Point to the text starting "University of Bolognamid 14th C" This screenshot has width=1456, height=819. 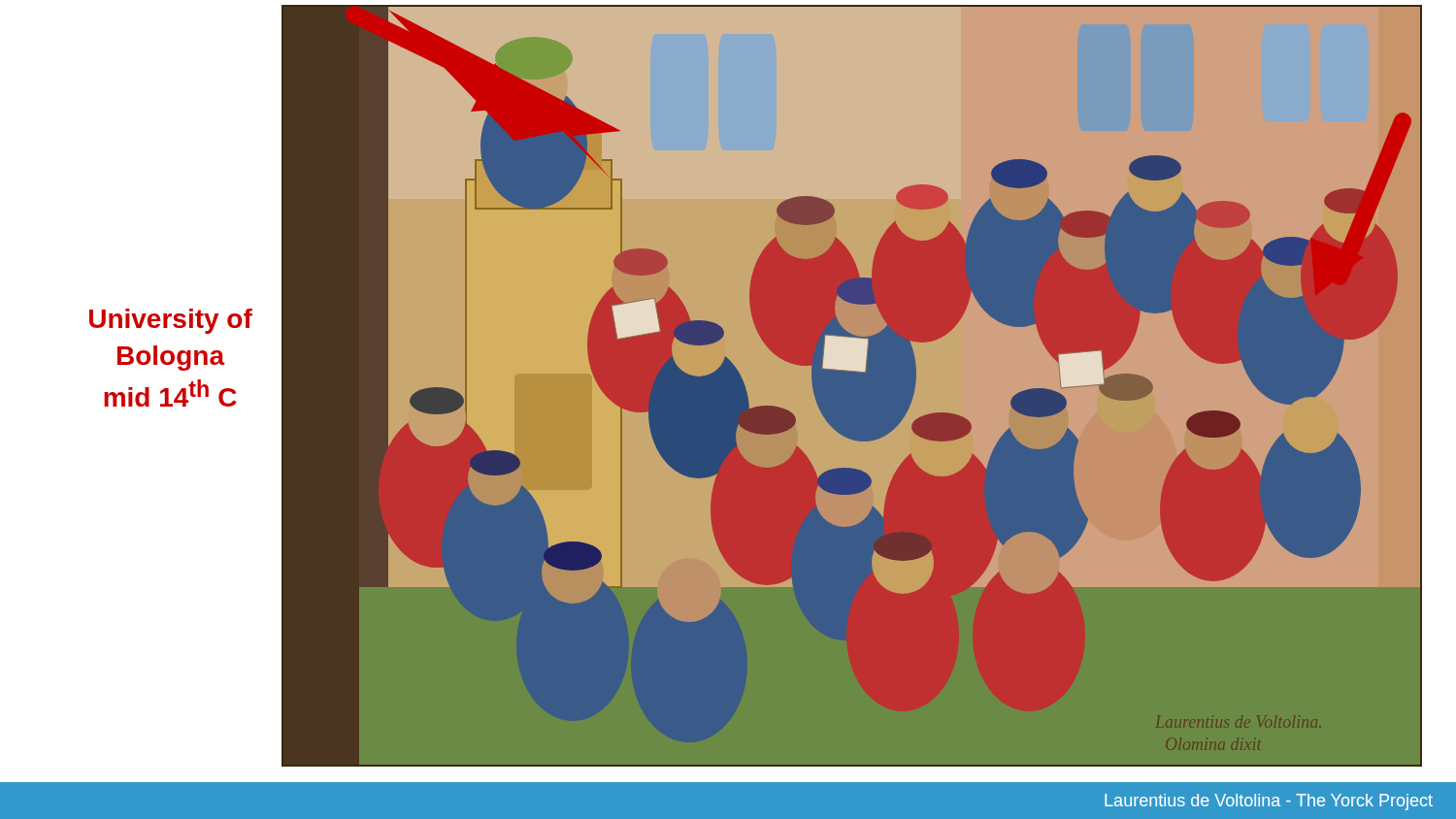point(170,358)
